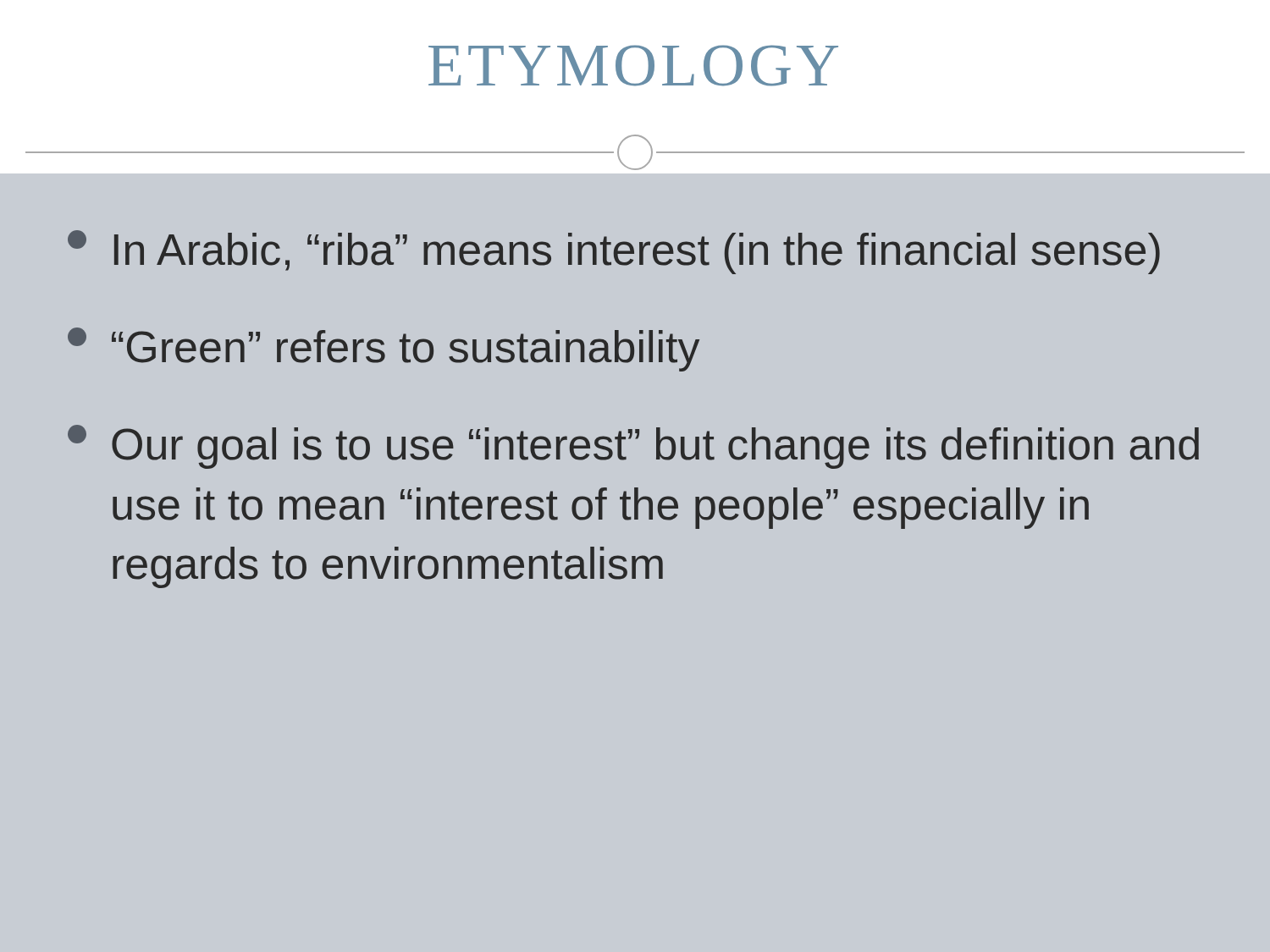
Task: Locate the list item that reads "In Arabic, “riba” means interest"
Action: click(615, 250)
